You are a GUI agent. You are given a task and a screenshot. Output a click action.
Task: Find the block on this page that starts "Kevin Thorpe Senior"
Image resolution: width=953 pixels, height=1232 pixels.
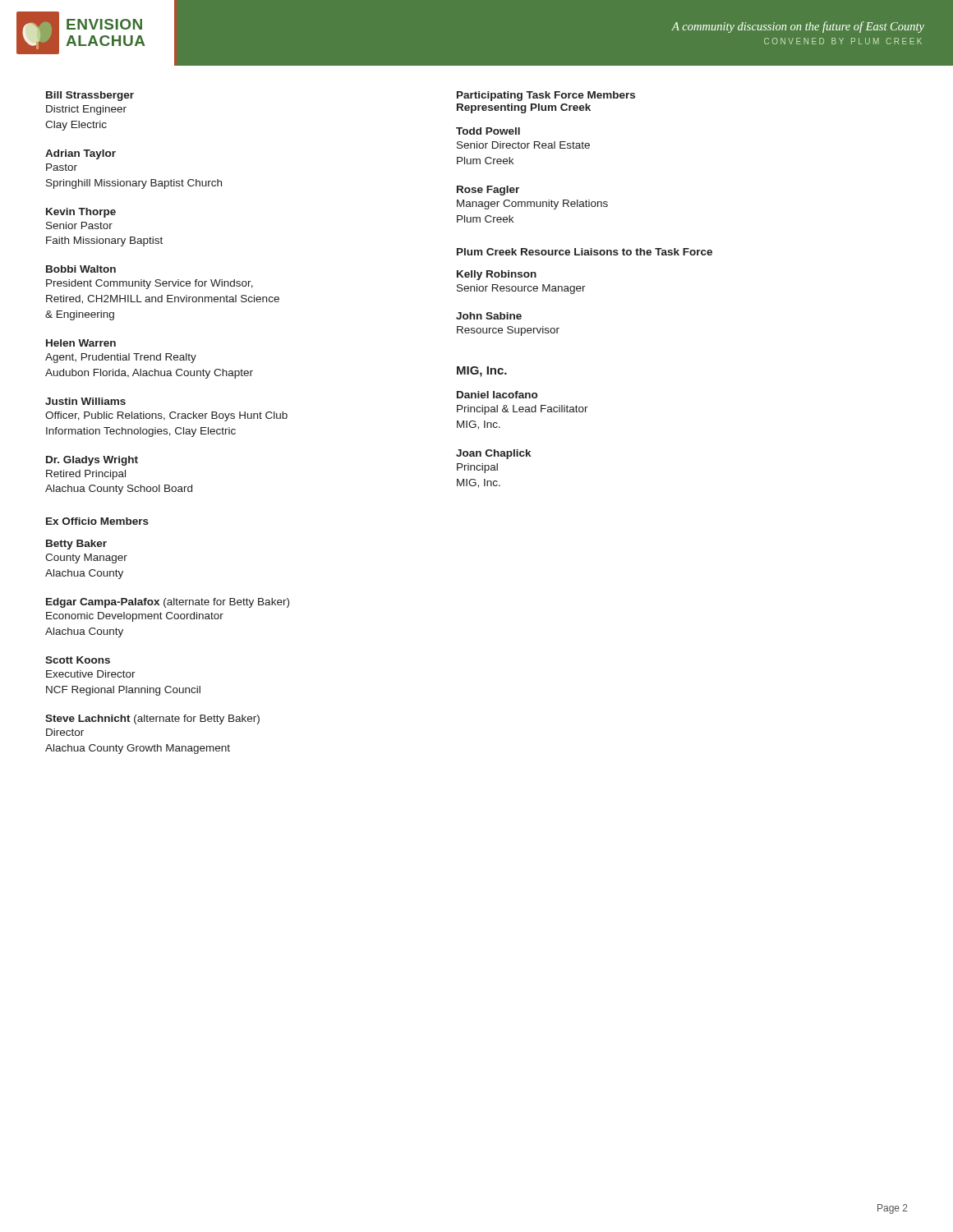point(81,213)
